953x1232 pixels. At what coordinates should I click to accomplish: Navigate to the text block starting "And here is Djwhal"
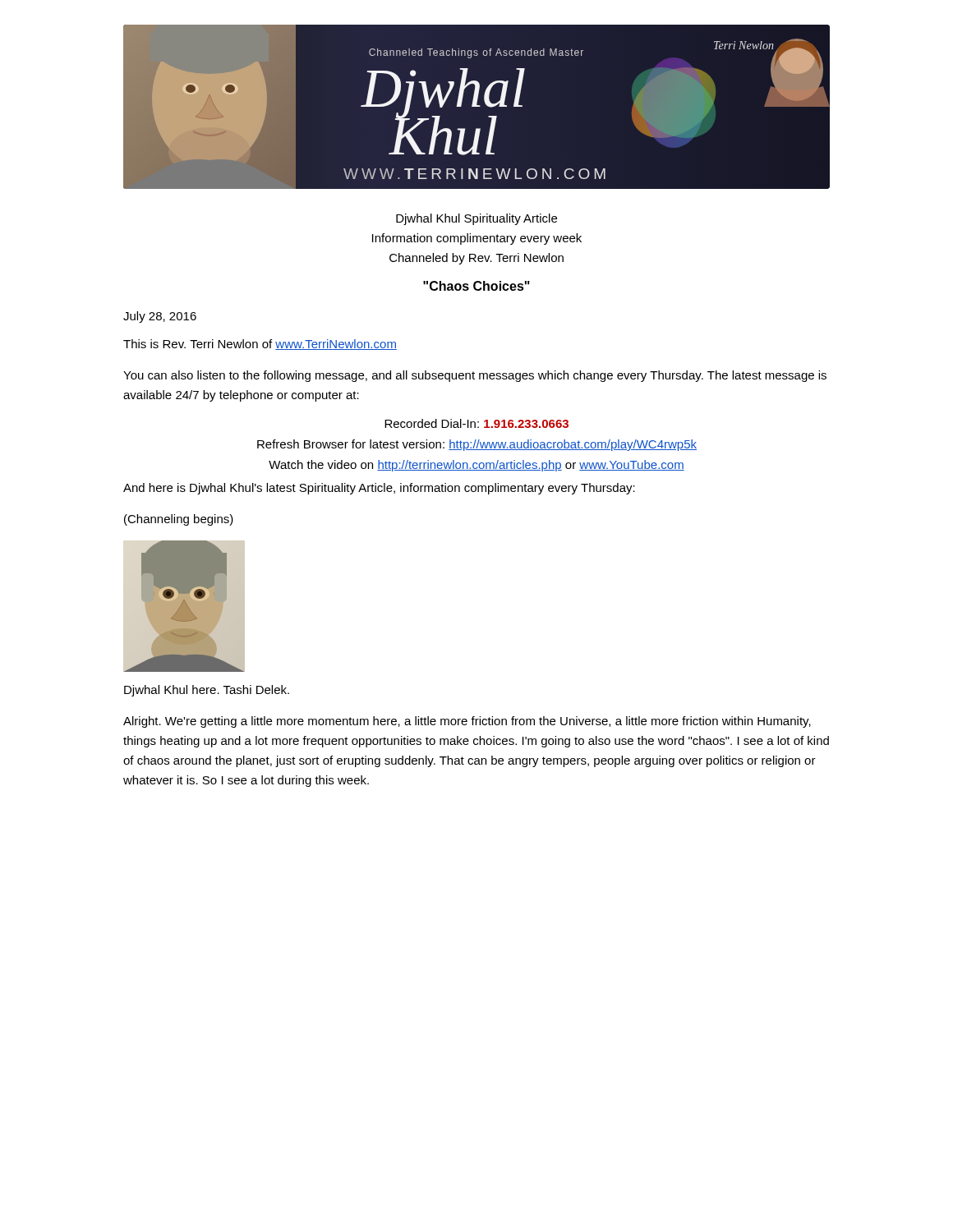379,487
